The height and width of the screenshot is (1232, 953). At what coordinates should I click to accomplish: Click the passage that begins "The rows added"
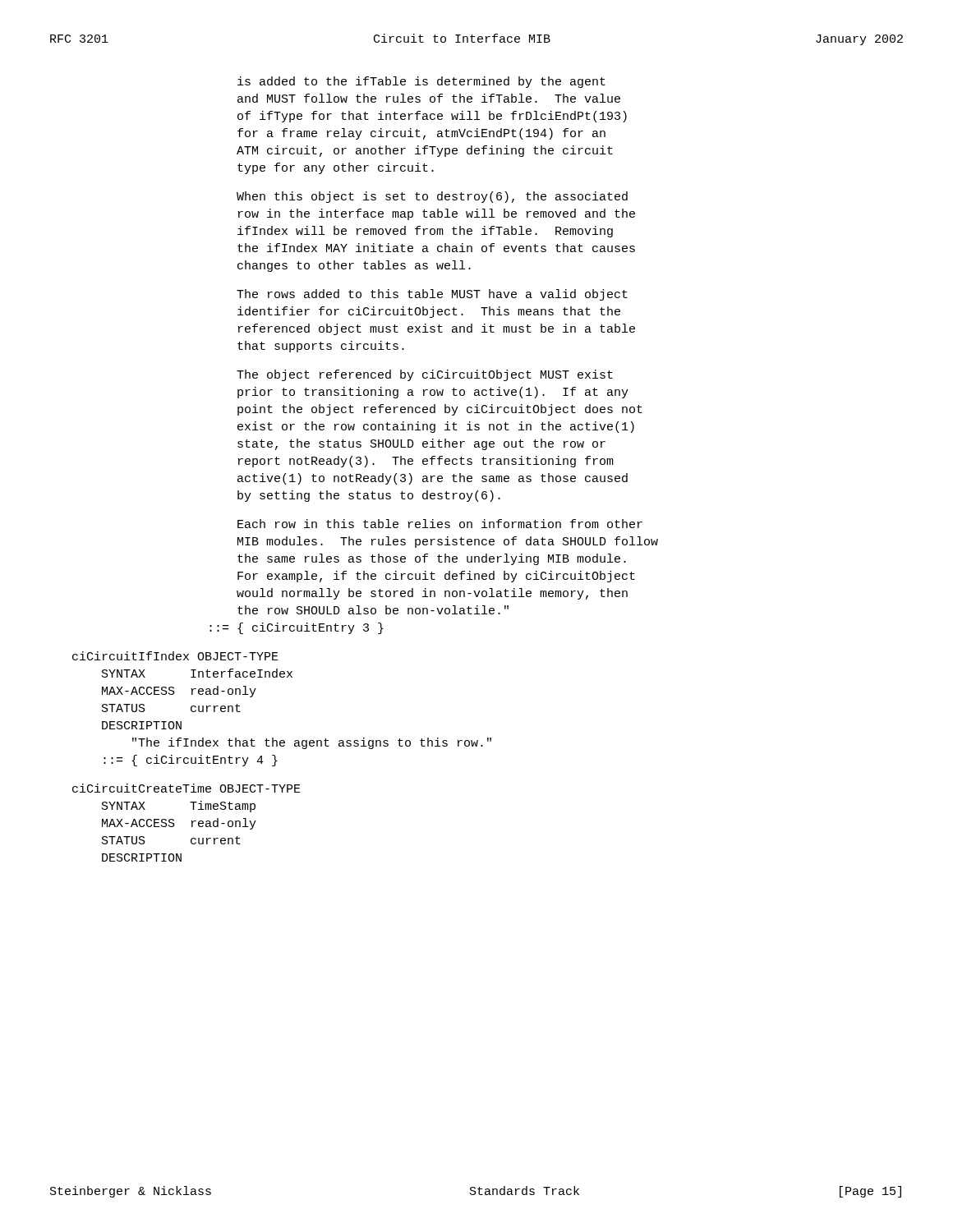point(392,321)
